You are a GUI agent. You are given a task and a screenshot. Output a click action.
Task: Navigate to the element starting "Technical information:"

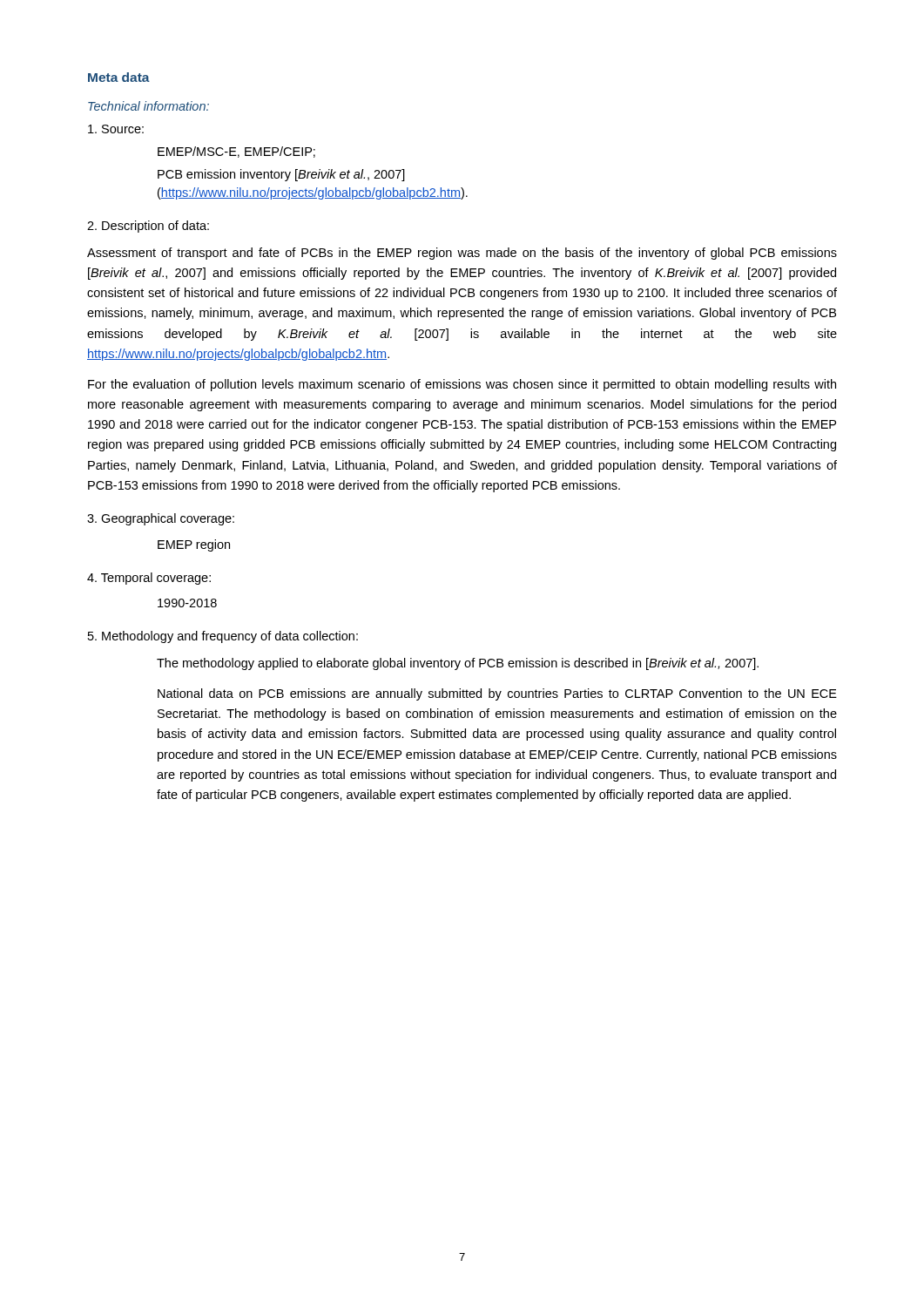[x=148, y=106]
